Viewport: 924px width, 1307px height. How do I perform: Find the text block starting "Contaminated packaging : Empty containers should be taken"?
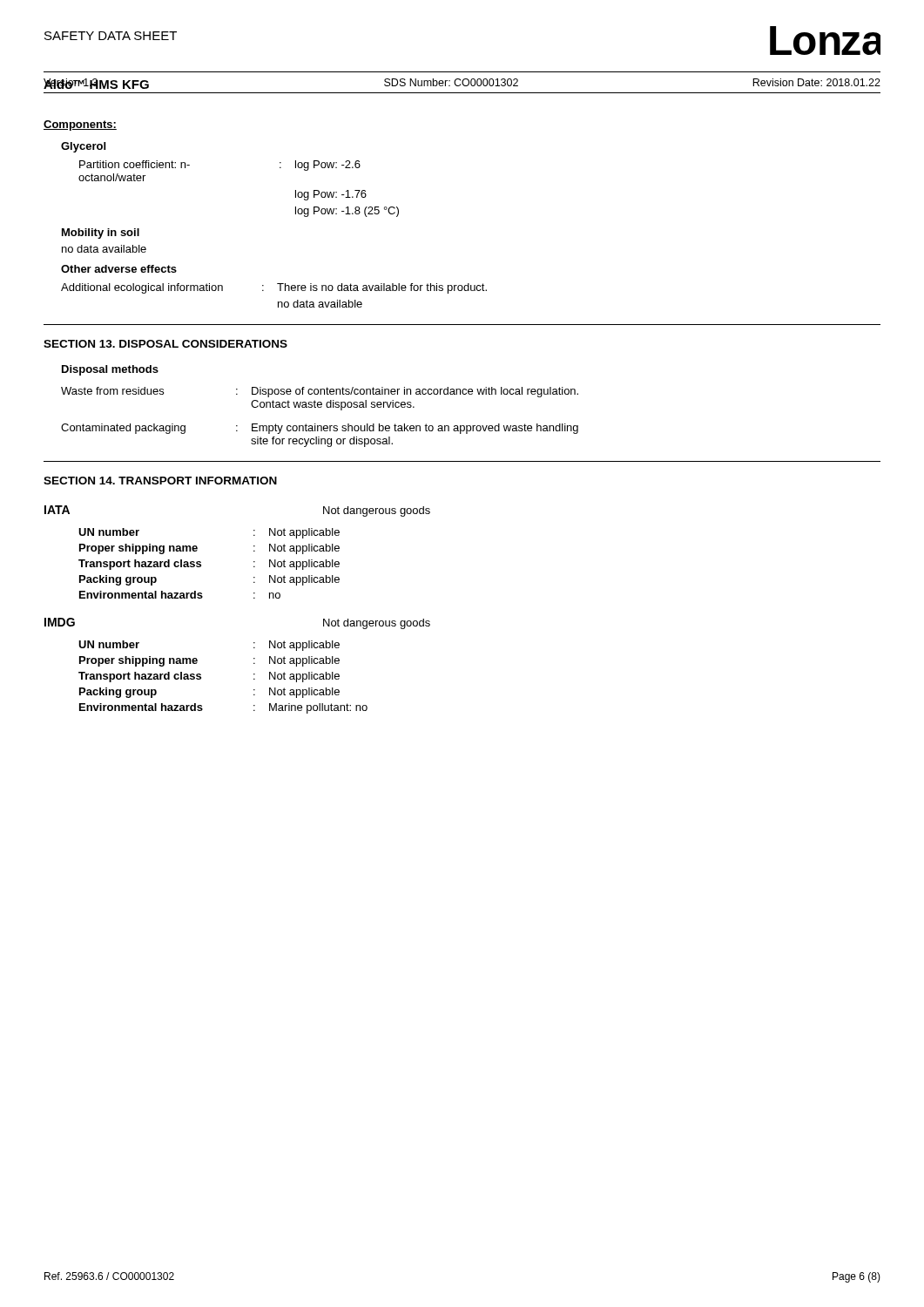tap(471, 434)
